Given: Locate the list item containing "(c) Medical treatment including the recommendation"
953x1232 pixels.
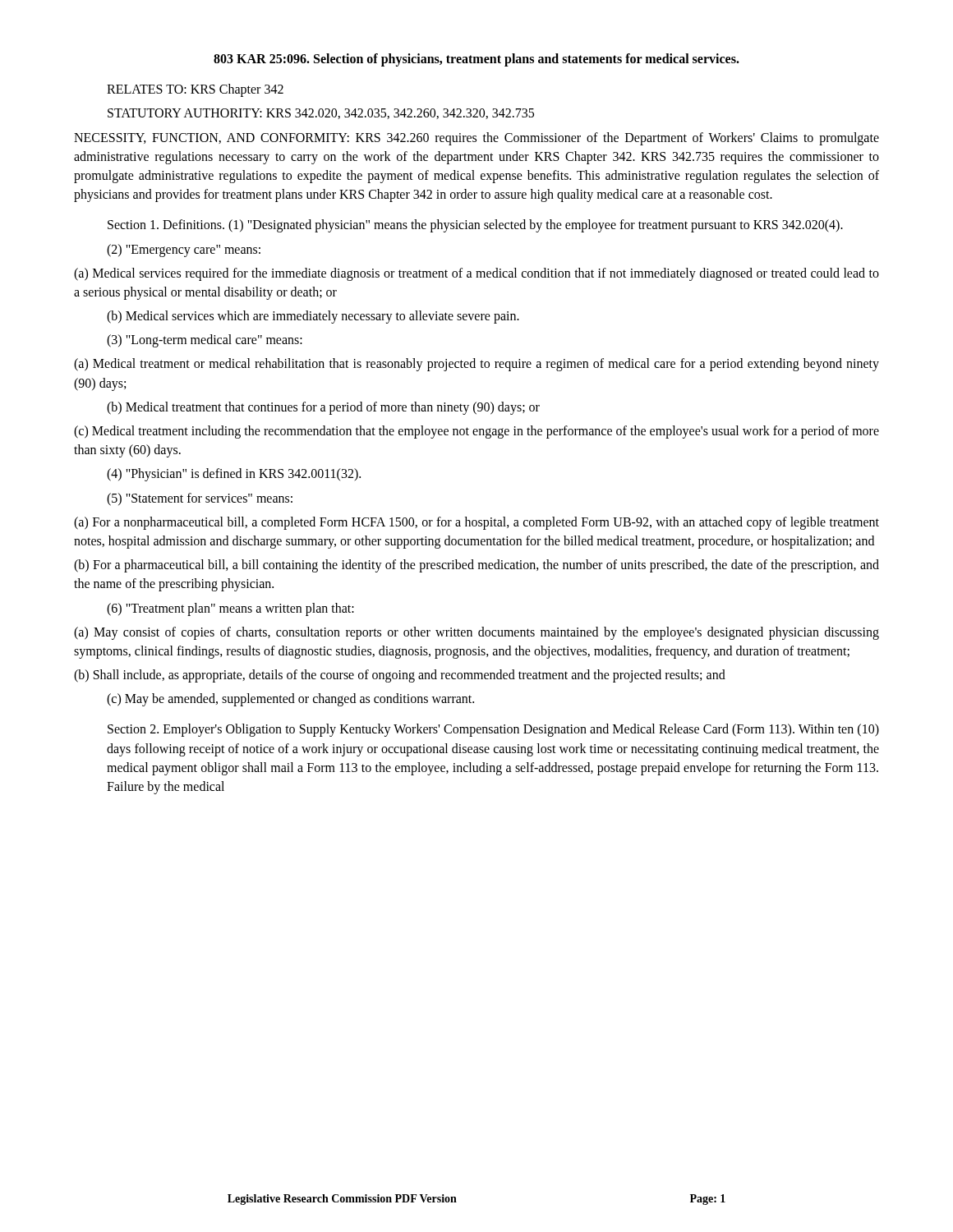Looking at the screenshot, I should pos(476,440).
